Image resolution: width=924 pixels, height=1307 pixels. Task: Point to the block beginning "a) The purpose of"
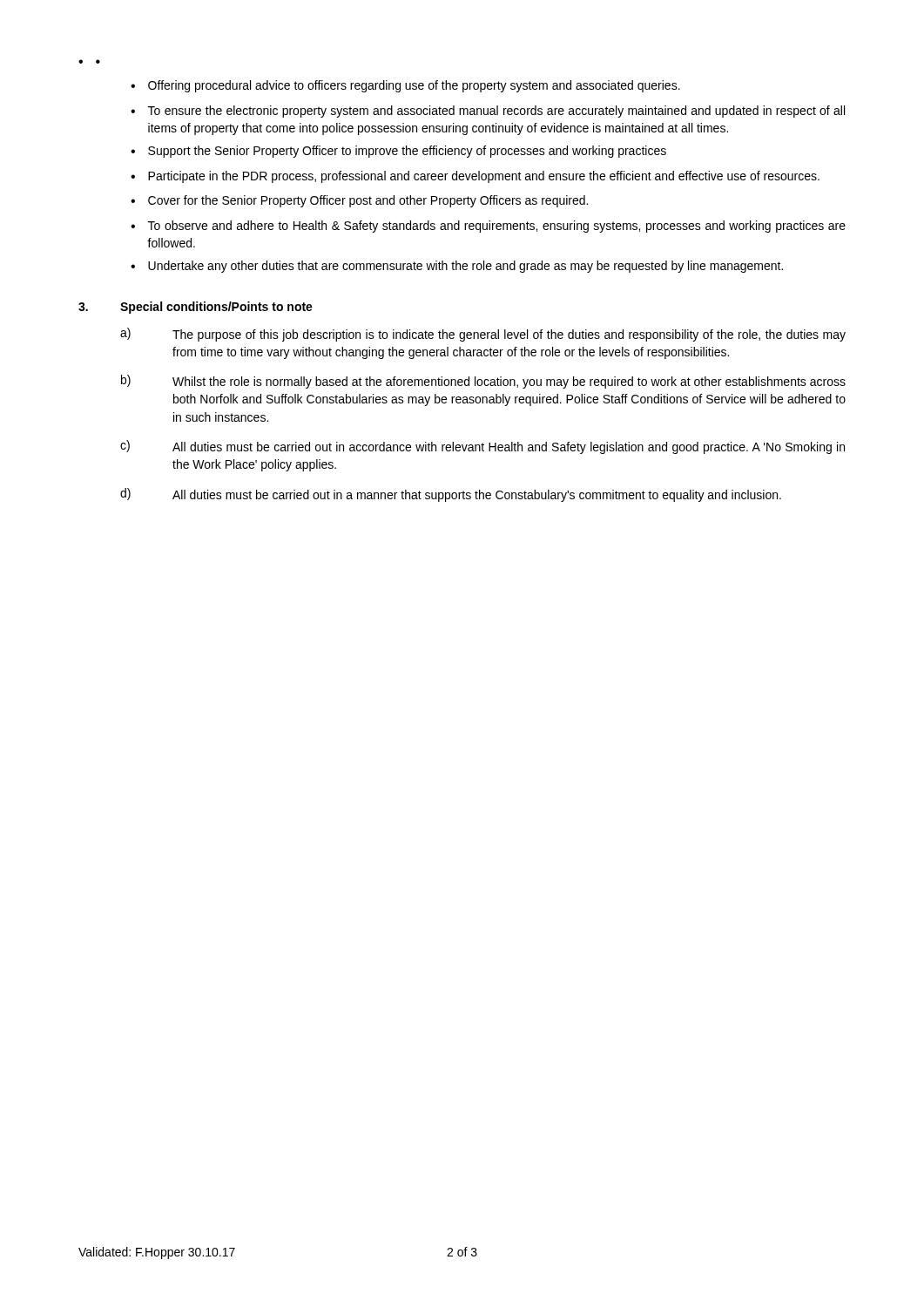tap(483, 343)
